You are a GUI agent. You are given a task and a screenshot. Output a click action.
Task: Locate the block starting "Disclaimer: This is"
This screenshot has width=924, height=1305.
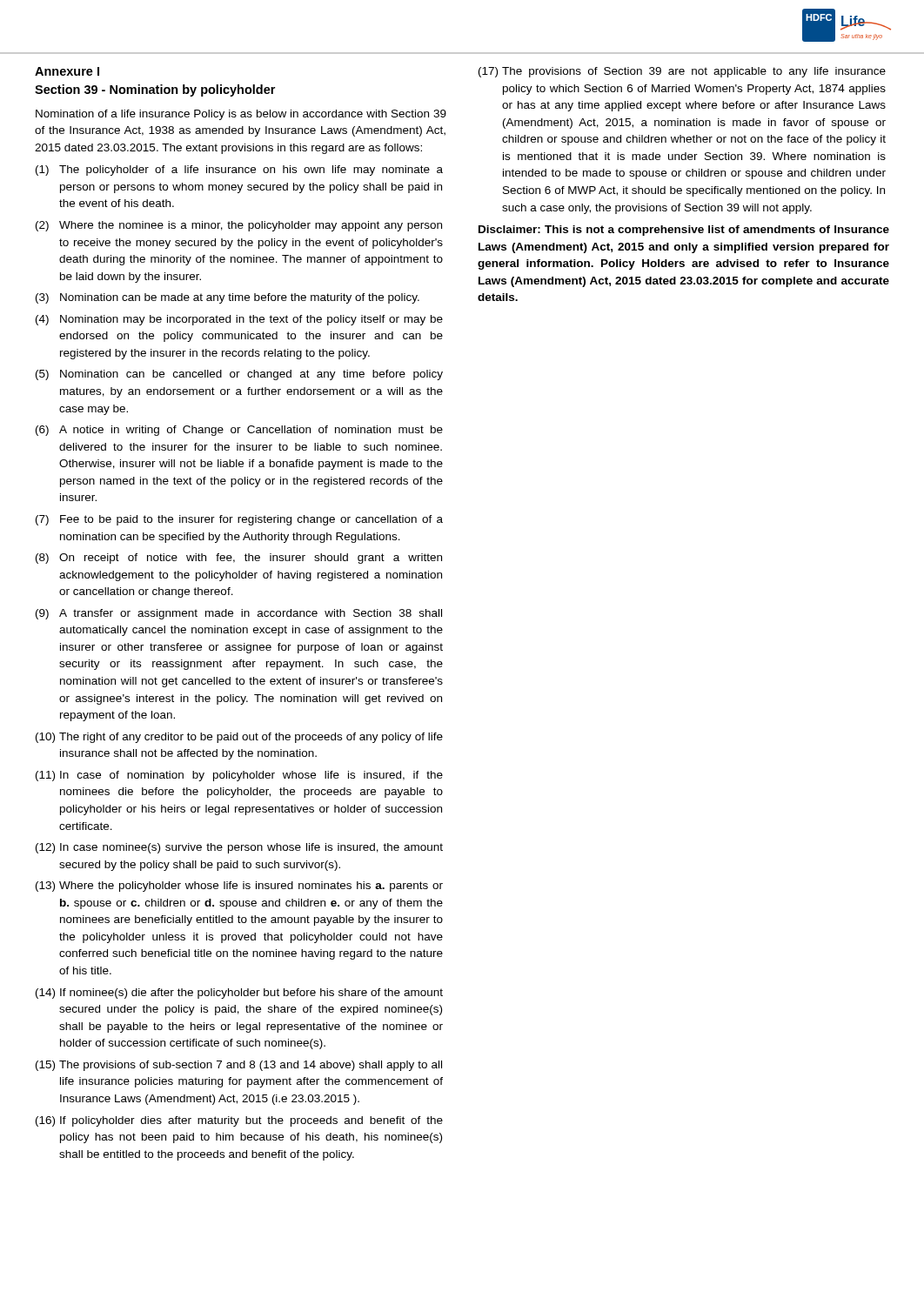pos(683,263)
